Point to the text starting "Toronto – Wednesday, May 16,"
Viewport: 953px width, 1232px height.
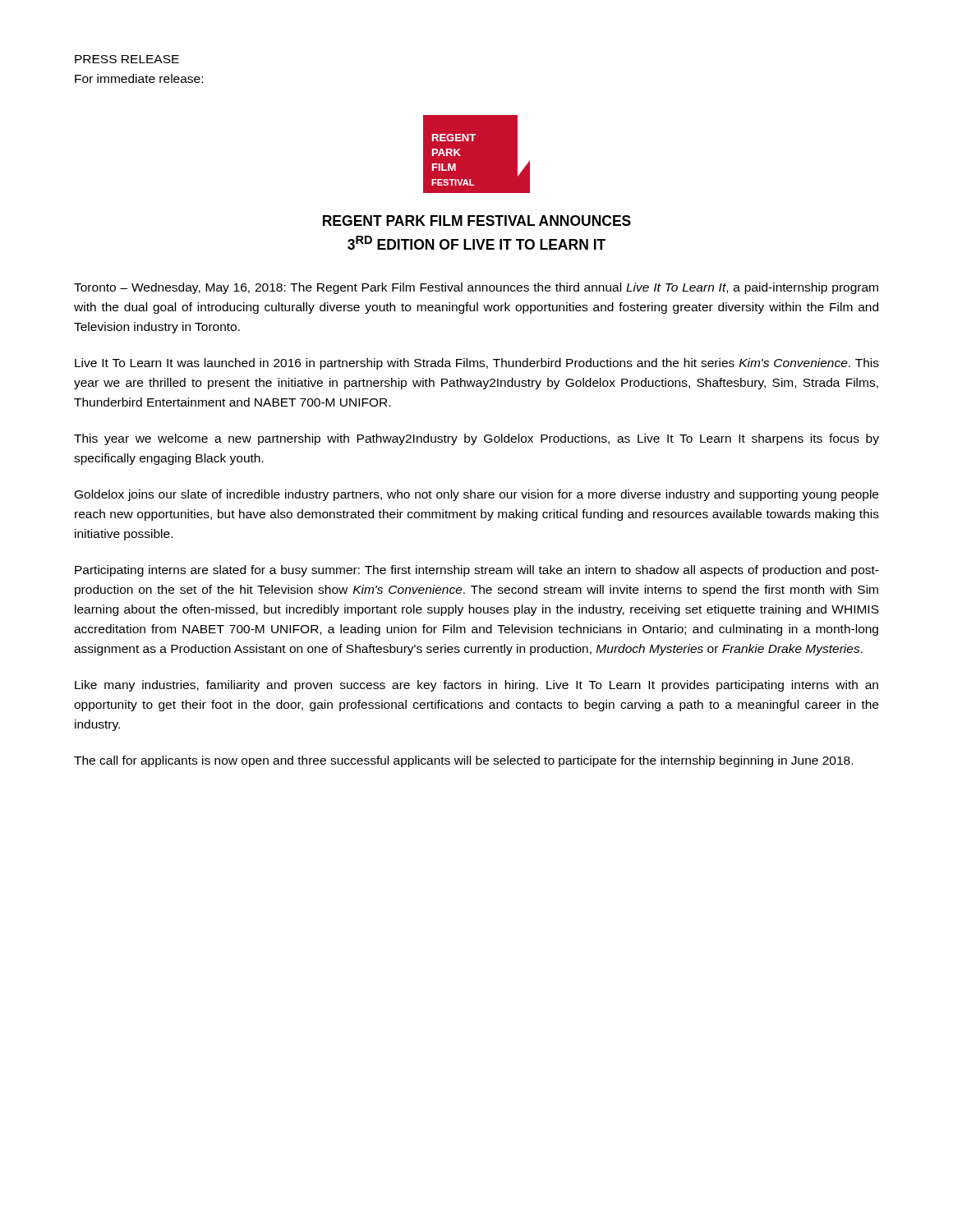pyautogui.click(x=476, y=306)
